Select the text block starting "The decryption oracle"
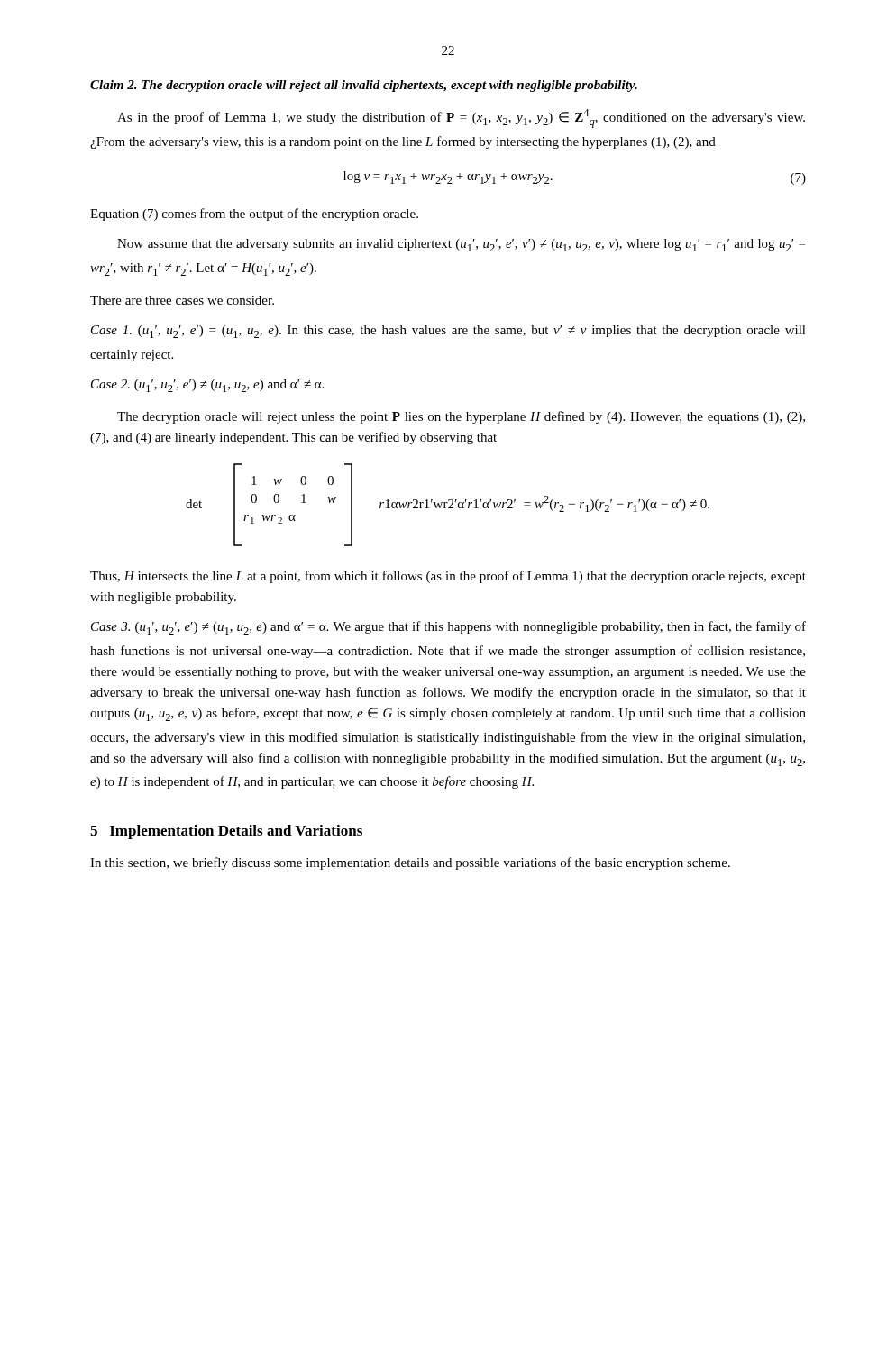Image resolution: width=896 pixels, height=1352 pixels. (x=448, y=427)
